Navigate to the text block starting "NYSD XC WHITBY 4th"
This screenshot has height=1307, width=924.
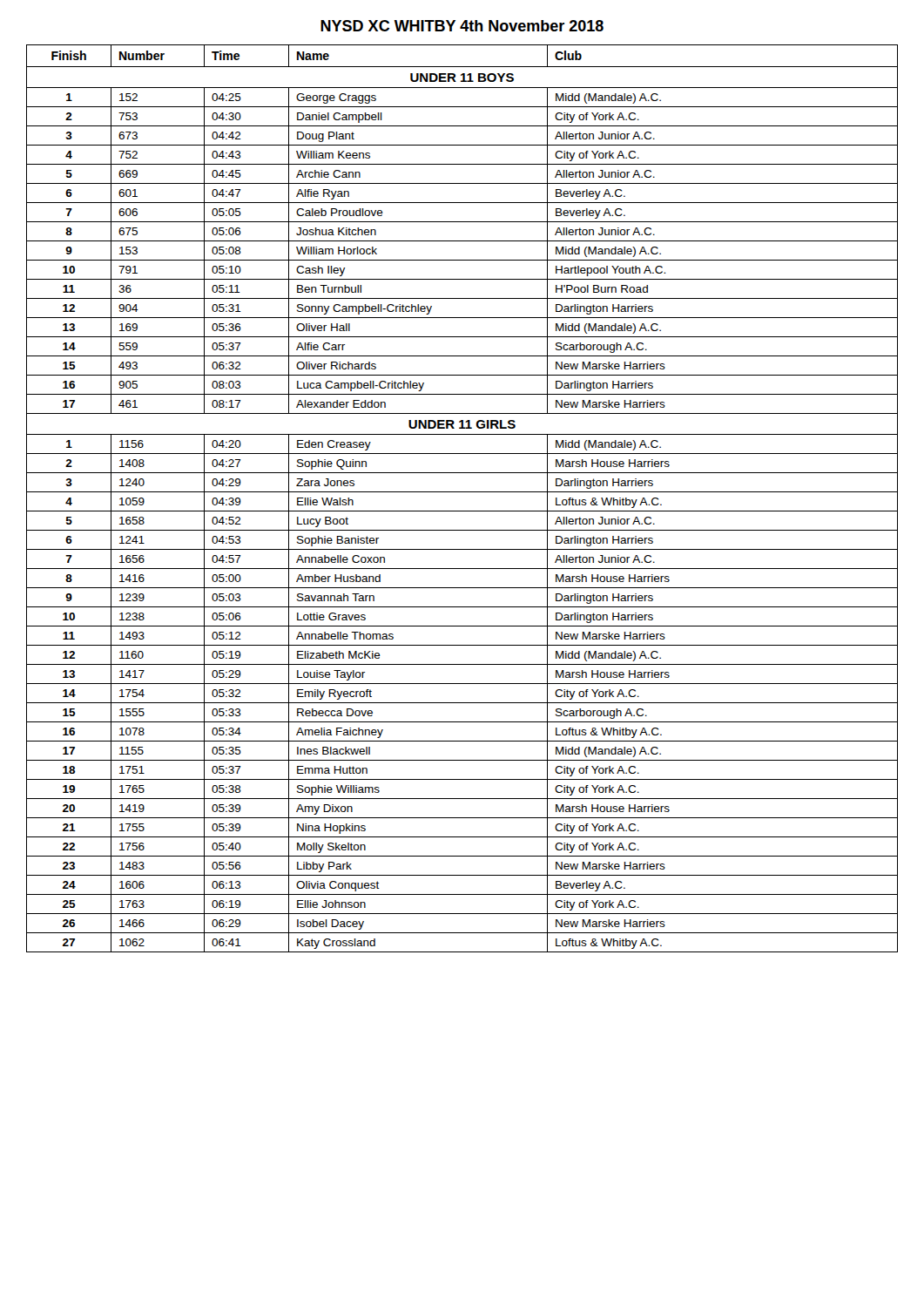coord(462,26)
